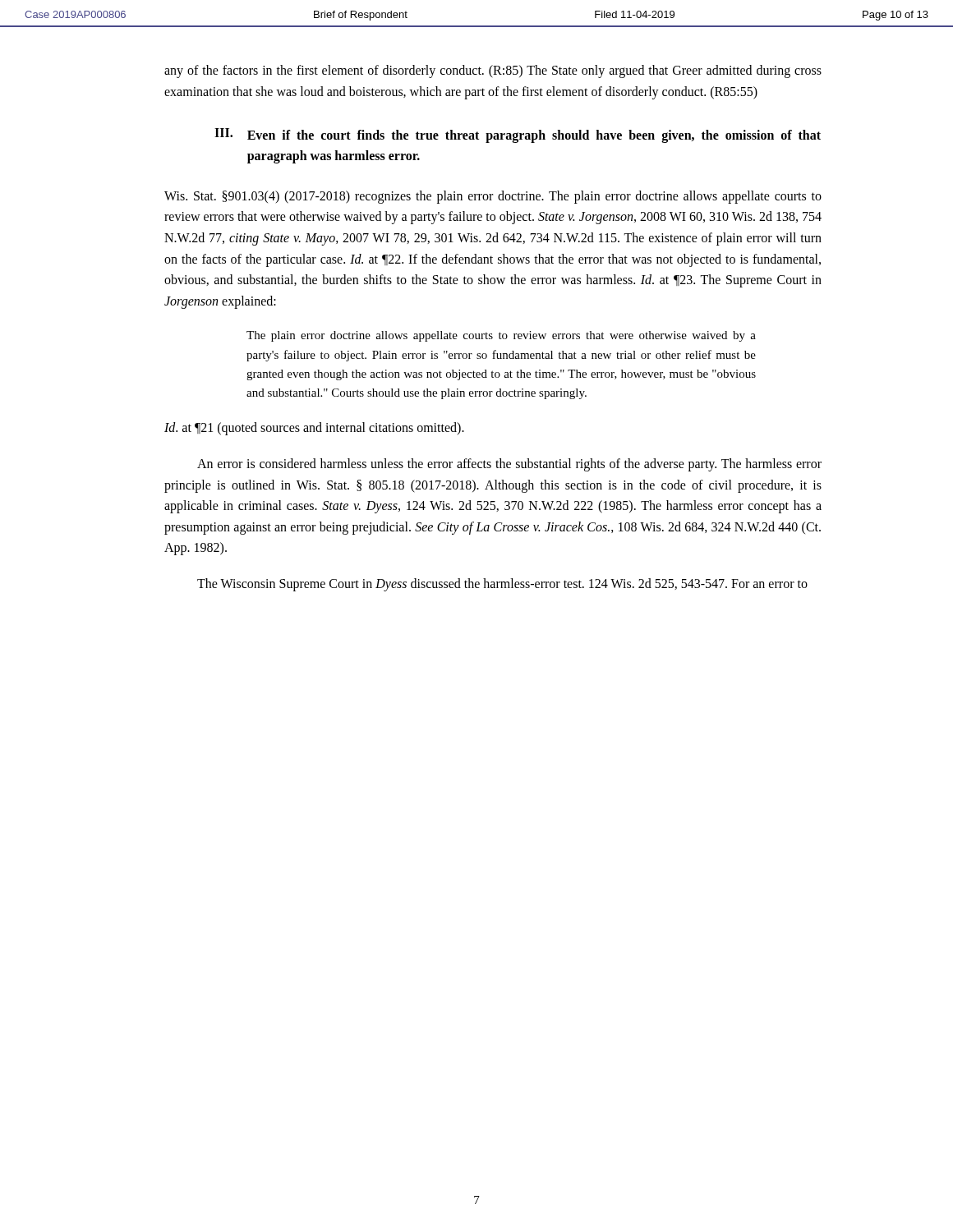This screenshot has width=953, height=1232.
Task: Locate the block of text that opens with "any of the factors"
Action: 493,81
